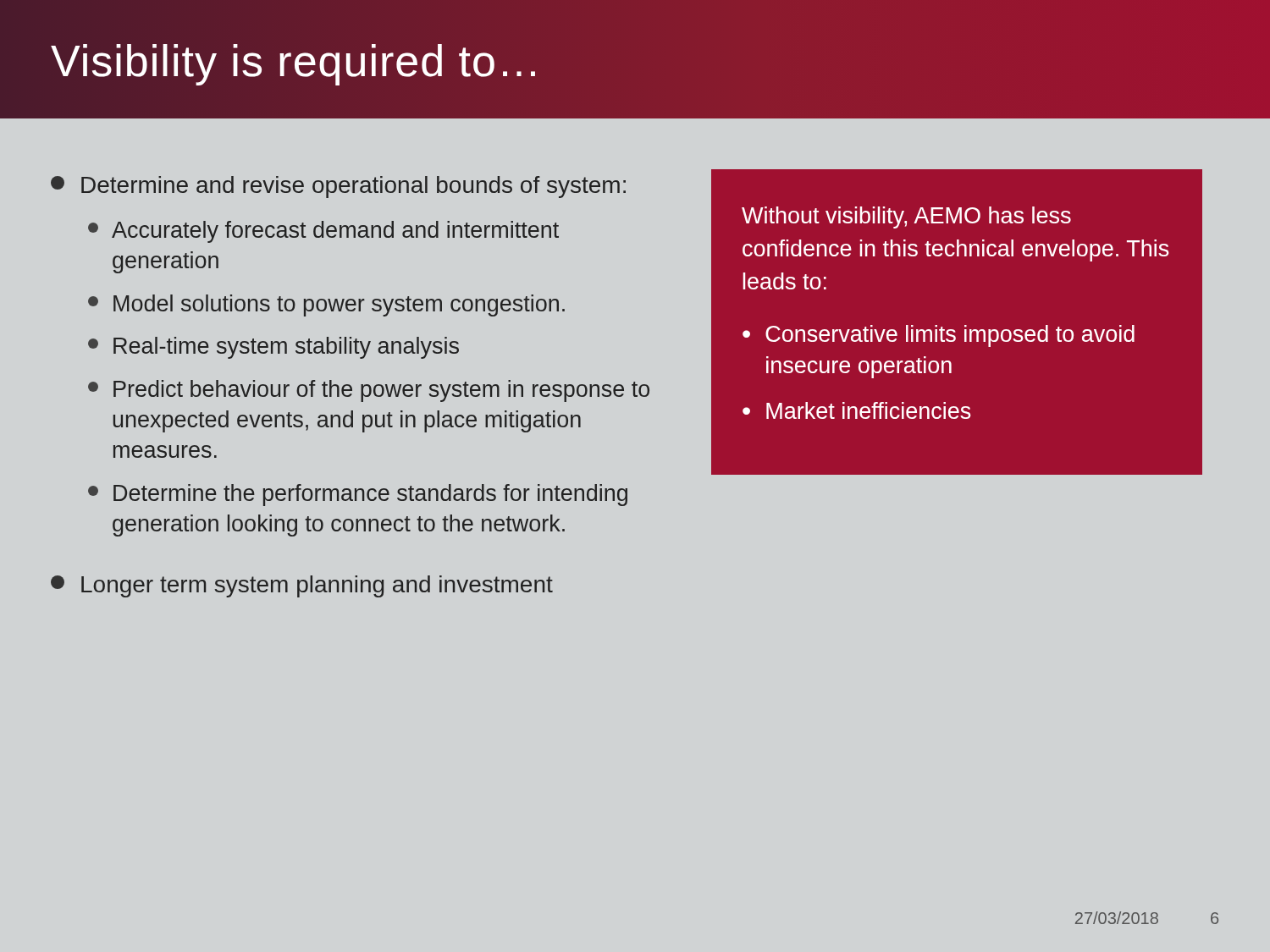Point to the block beginning "Predict behaviour of the"
This screenshot has height=952, width=1270.
378,420
